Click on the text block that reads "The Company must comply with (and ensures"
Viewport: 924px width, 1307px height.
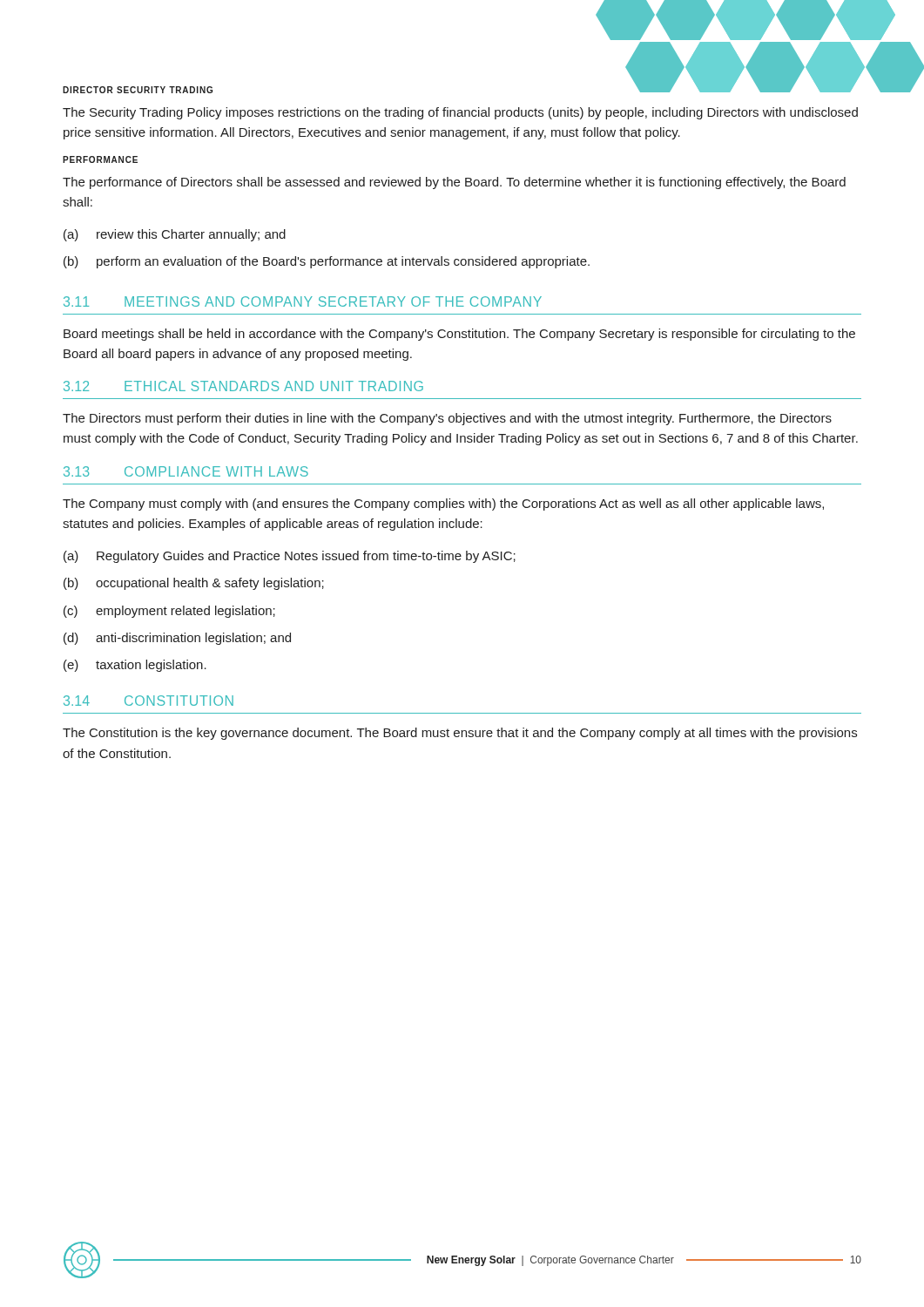pyautogui.click(x=444, y=513)
